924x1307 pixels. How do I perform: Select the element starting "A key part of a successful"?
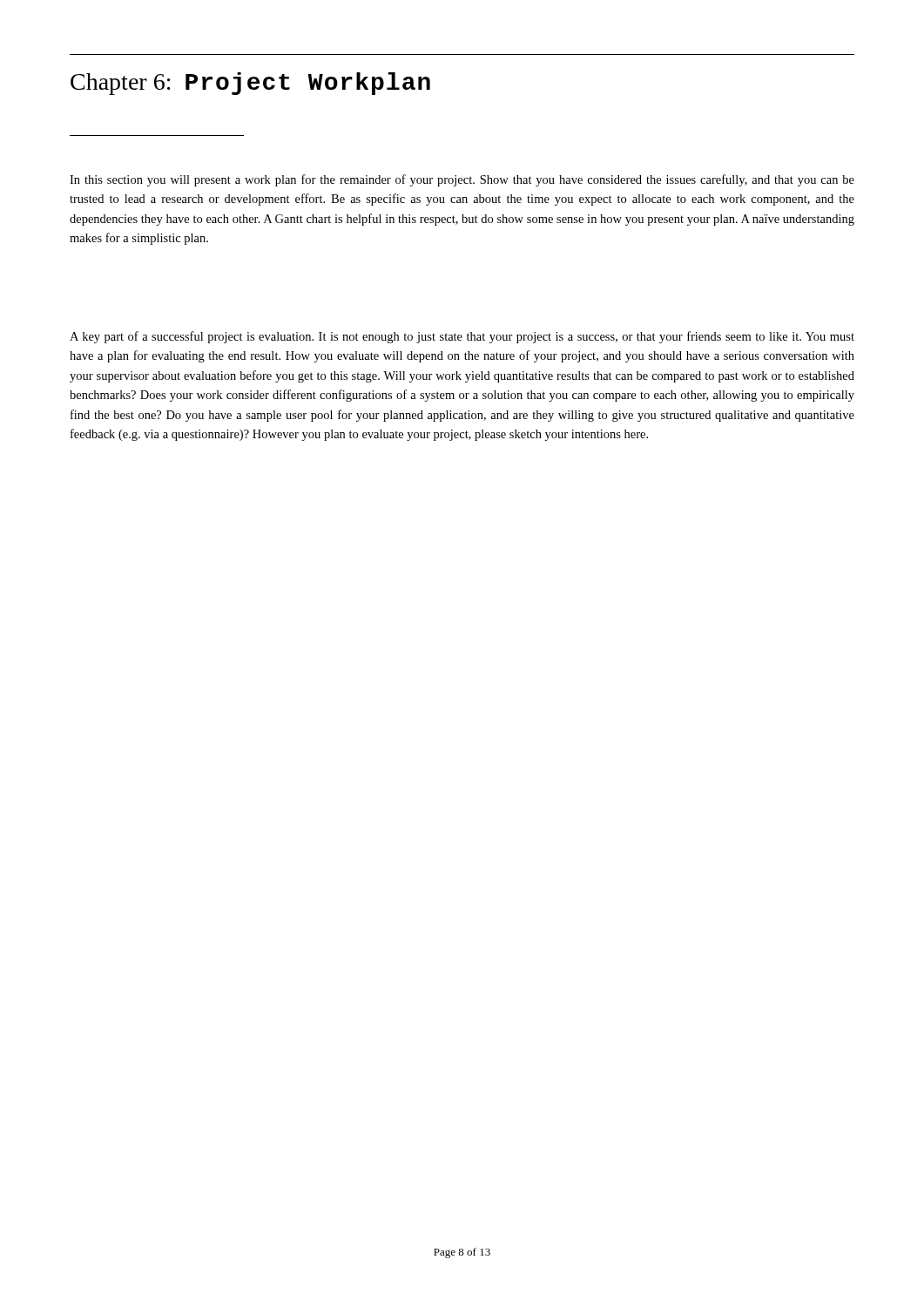coord(462,385)
